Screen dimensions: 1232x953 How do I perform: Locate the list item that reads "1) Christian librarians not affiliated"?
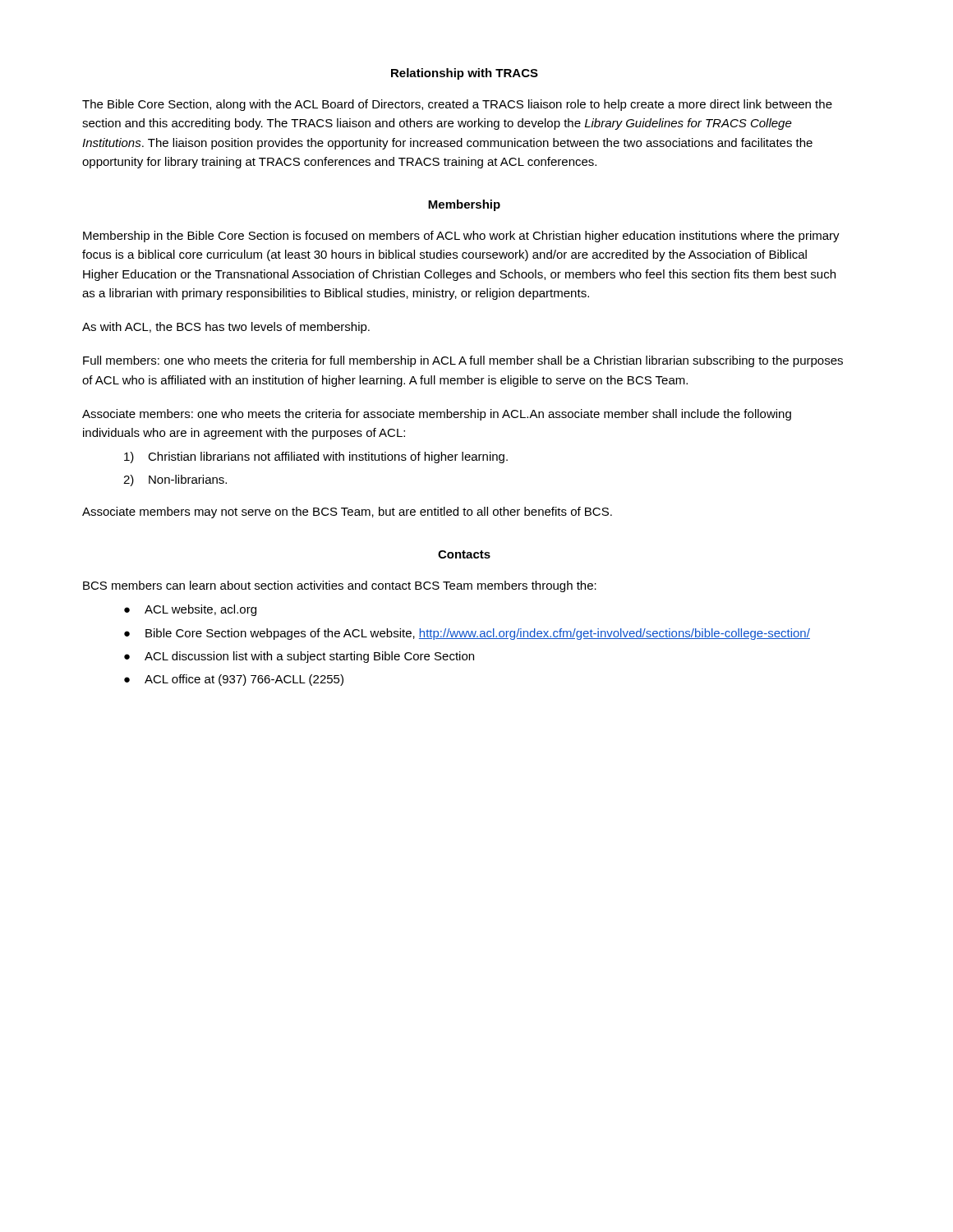[316, 457]
